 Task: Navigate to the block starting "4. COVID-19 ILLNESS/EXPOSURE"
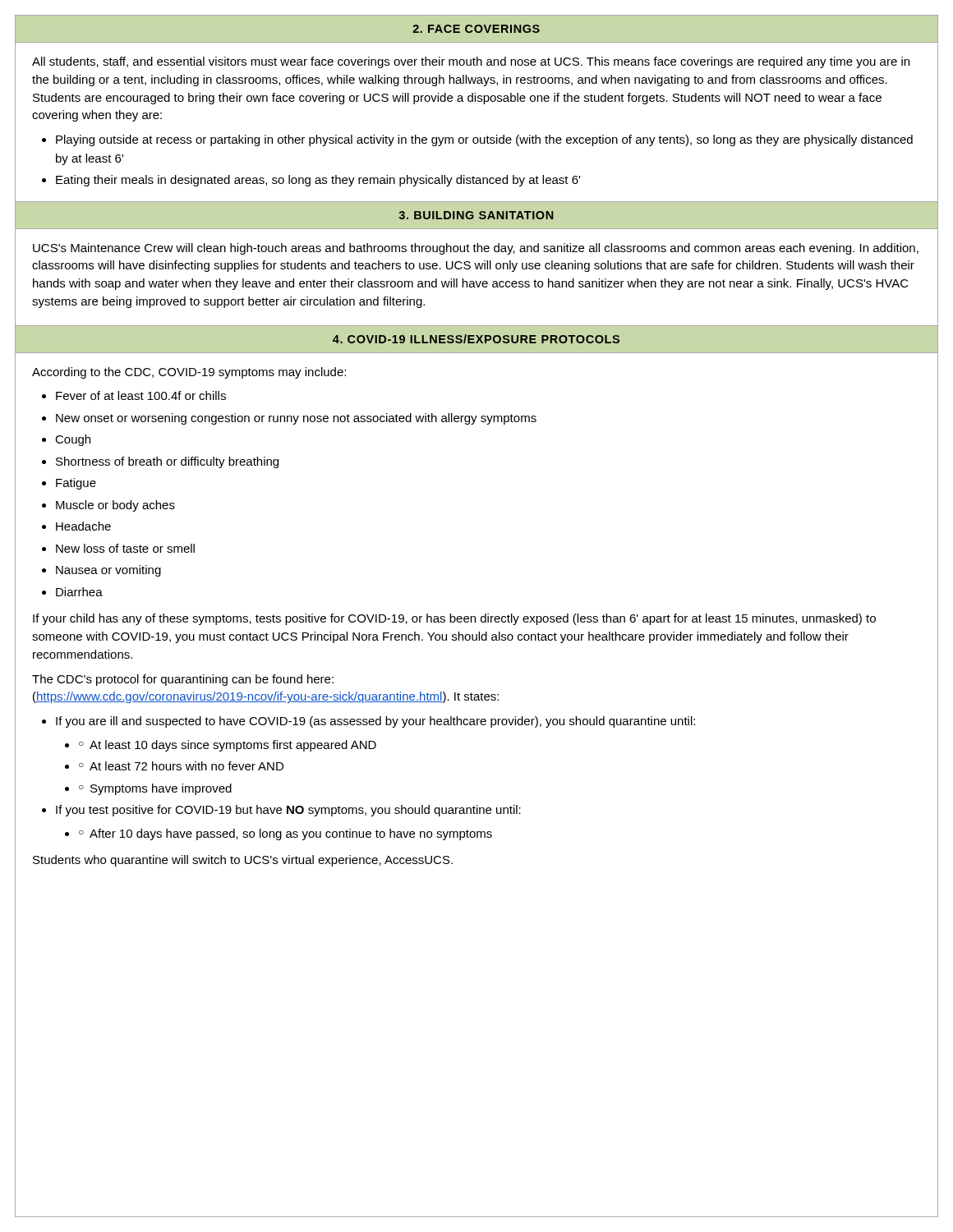476,339
